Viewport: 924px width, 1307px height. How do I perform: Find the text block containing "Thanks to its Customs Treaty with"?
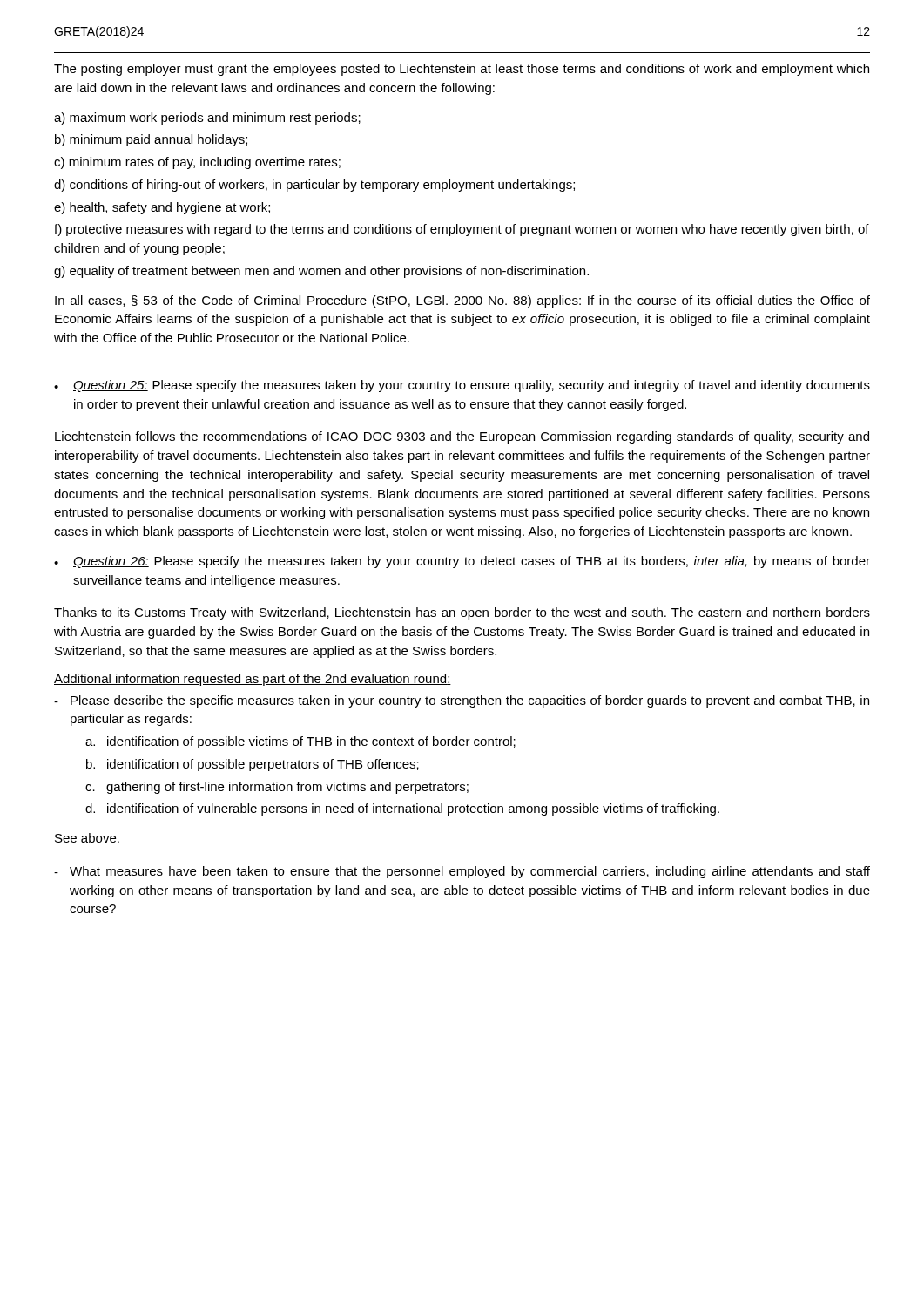[462, 632]
